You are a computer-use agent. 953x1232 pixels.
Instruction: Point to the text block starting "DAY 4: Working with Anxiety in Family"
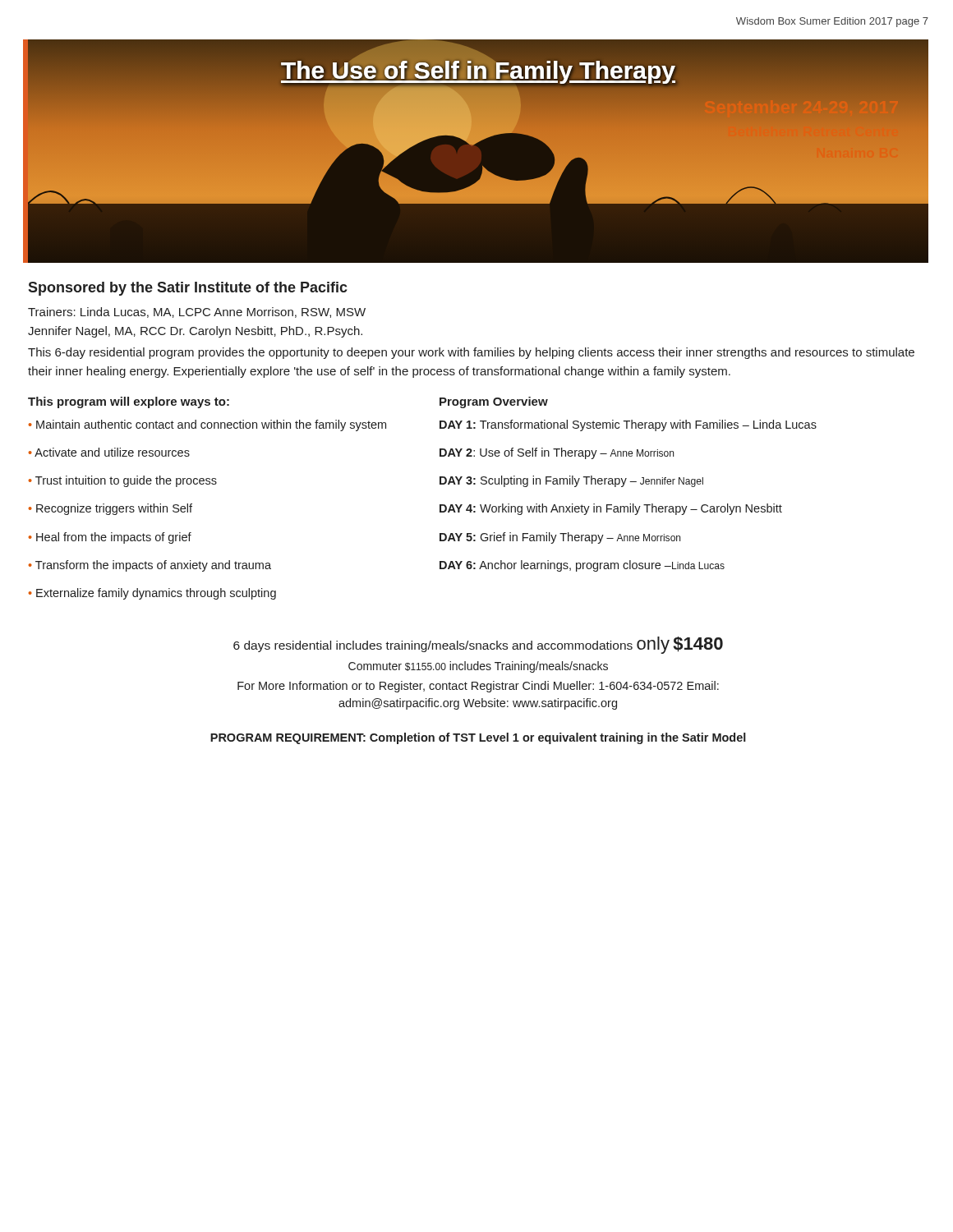point(610,509)
